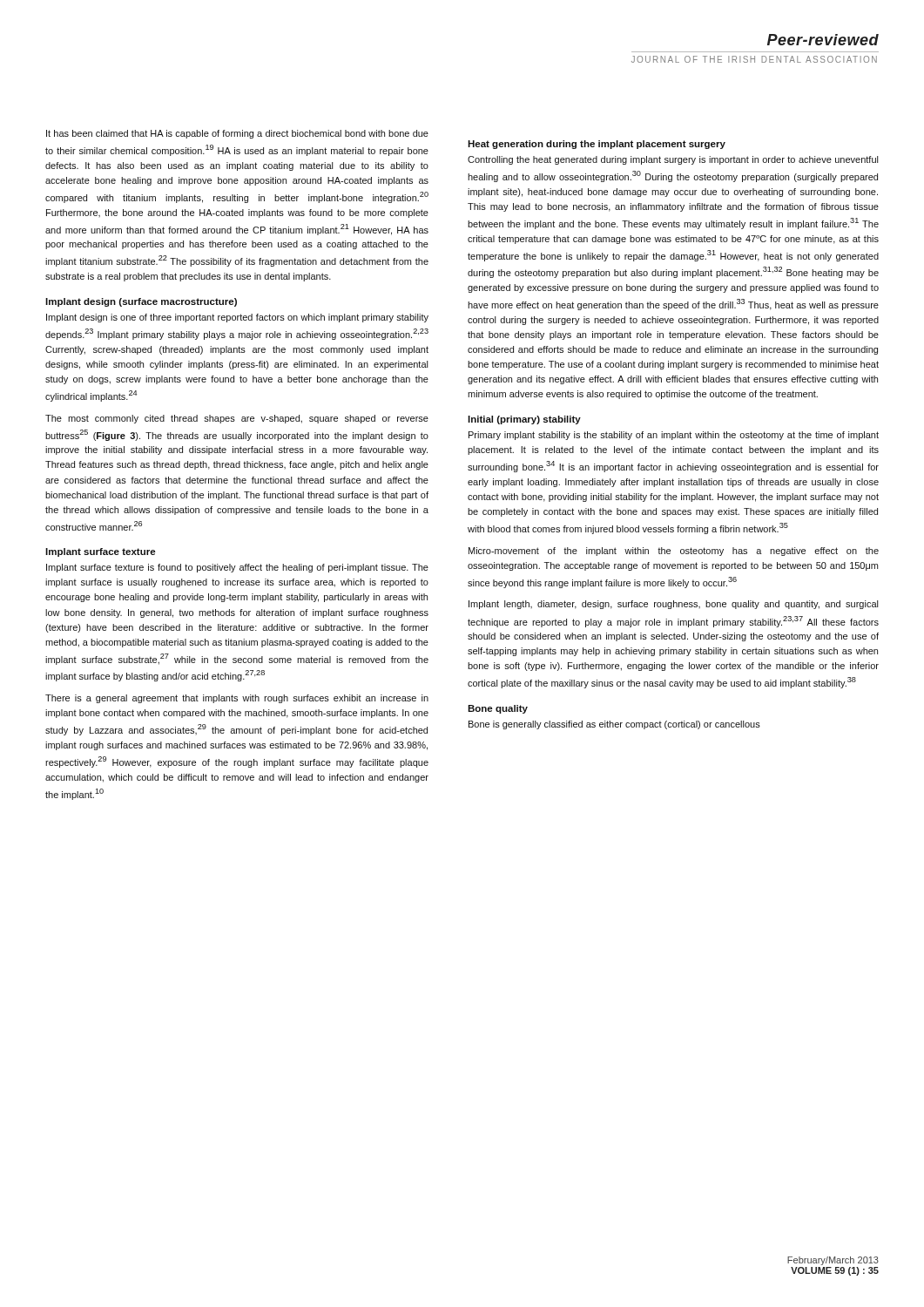Select the section header that reads "Initial (primary) stability"
924x1307 pixels.
click(x=524, y=419)
